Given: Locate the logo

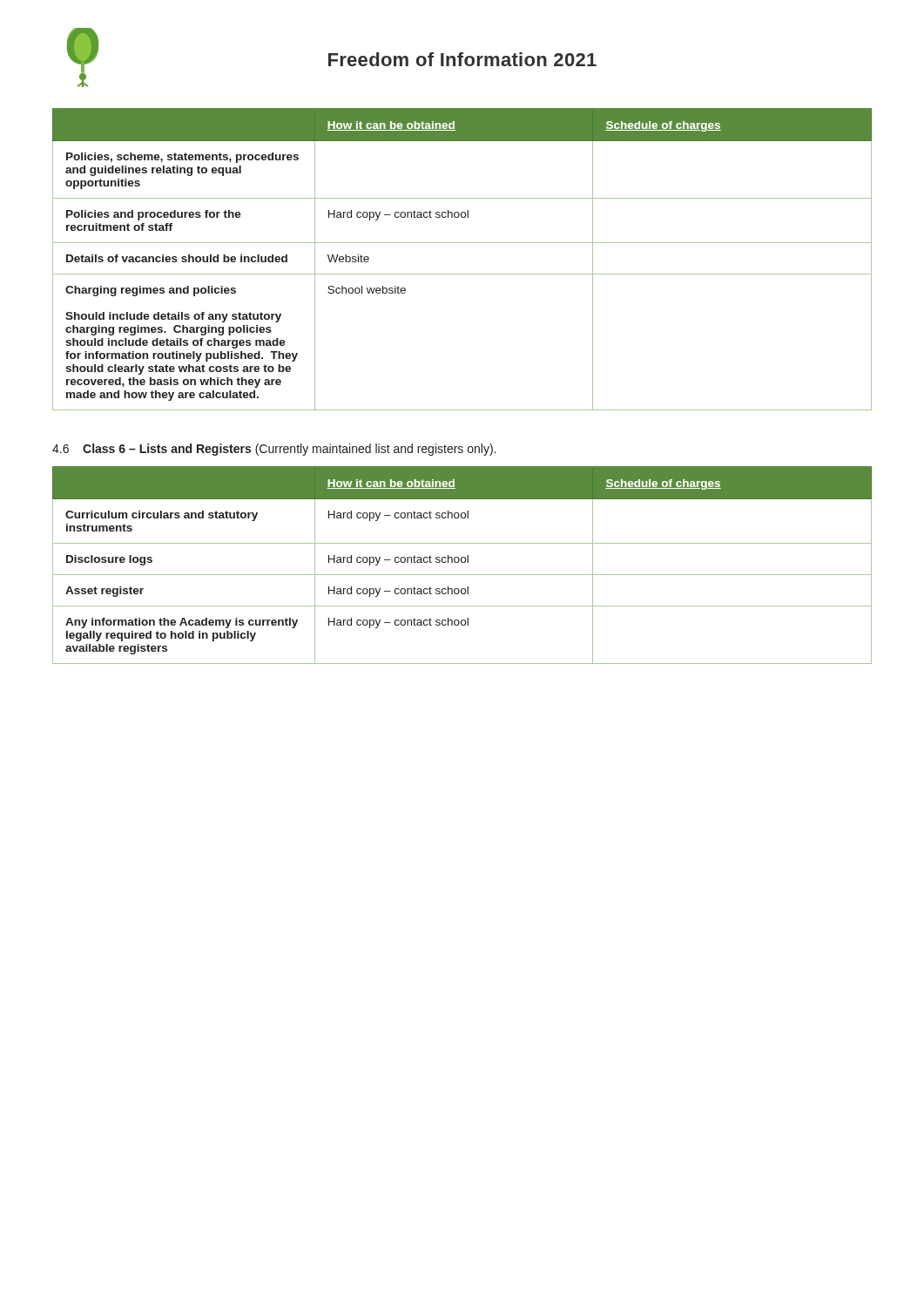Looking at the screenshot, I should coord(83,60).
